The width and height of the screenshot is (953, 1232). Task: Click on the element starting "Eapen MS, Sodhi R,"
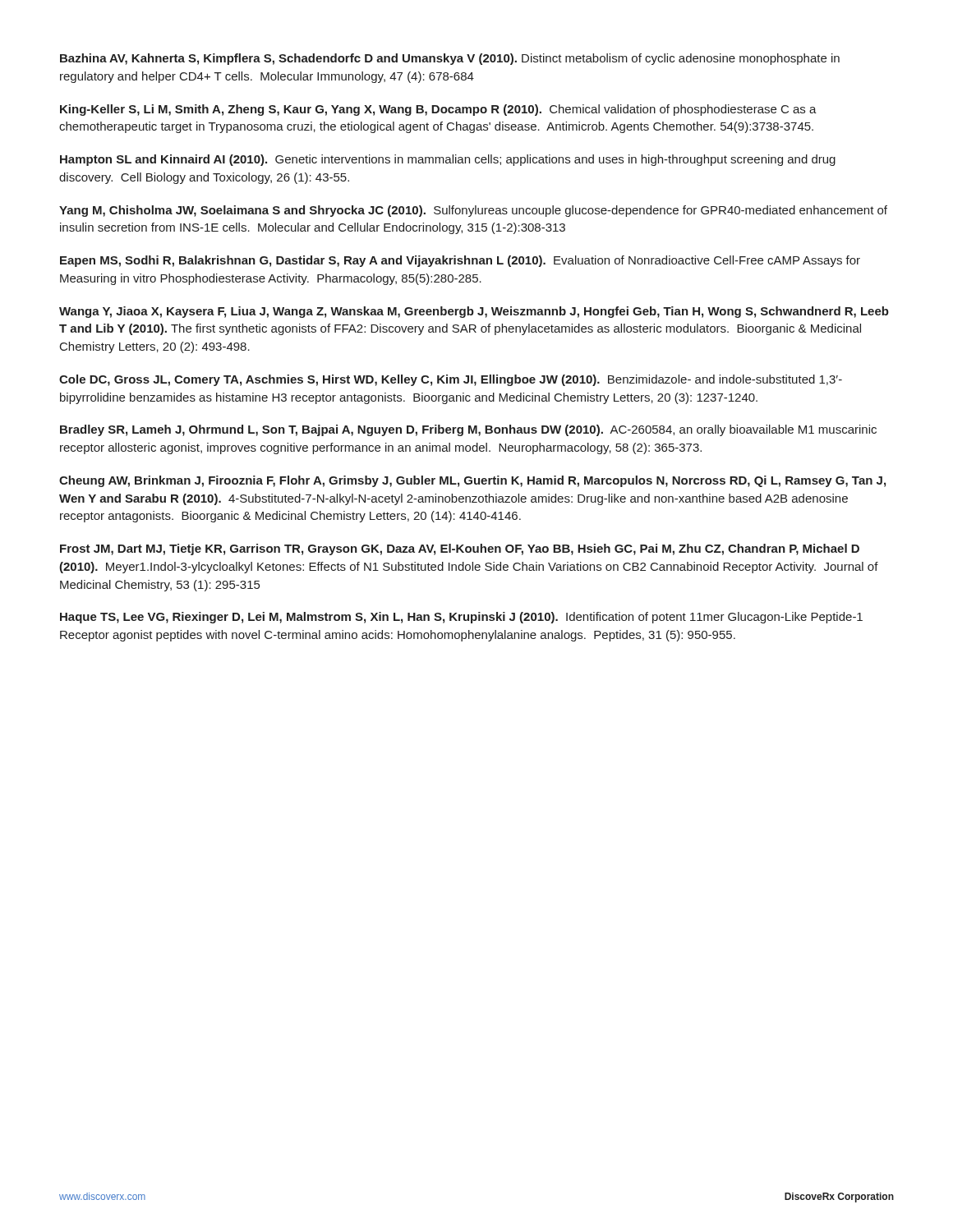pyautogui.click(x=476, y=269)
